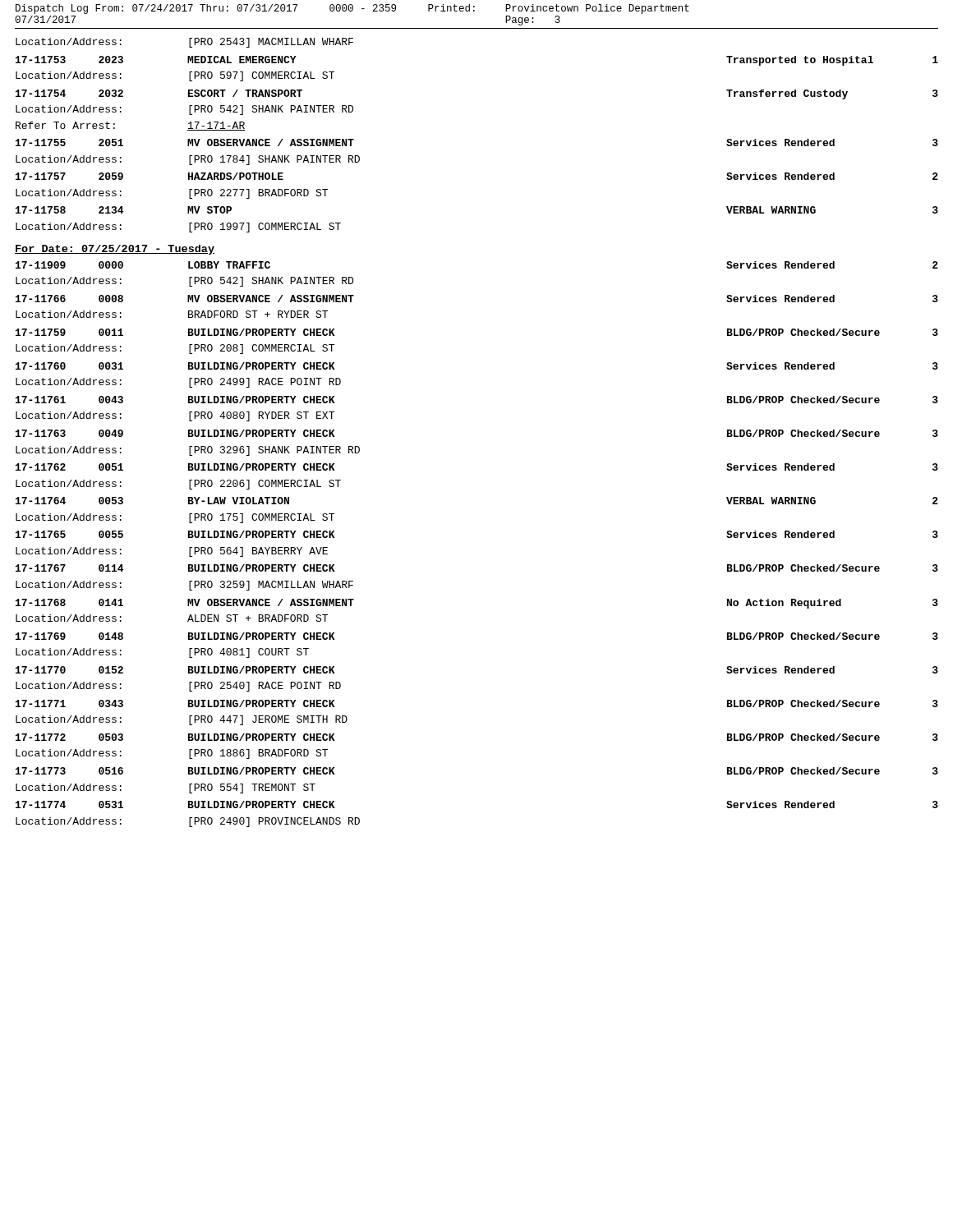Select the list item containing "17-11753 2023 MEDICAL EMERGENCY Transported to Hospital"
The width and height of the screenshot is (953, 1232).
pyautogui.click(x=37, y=60)
